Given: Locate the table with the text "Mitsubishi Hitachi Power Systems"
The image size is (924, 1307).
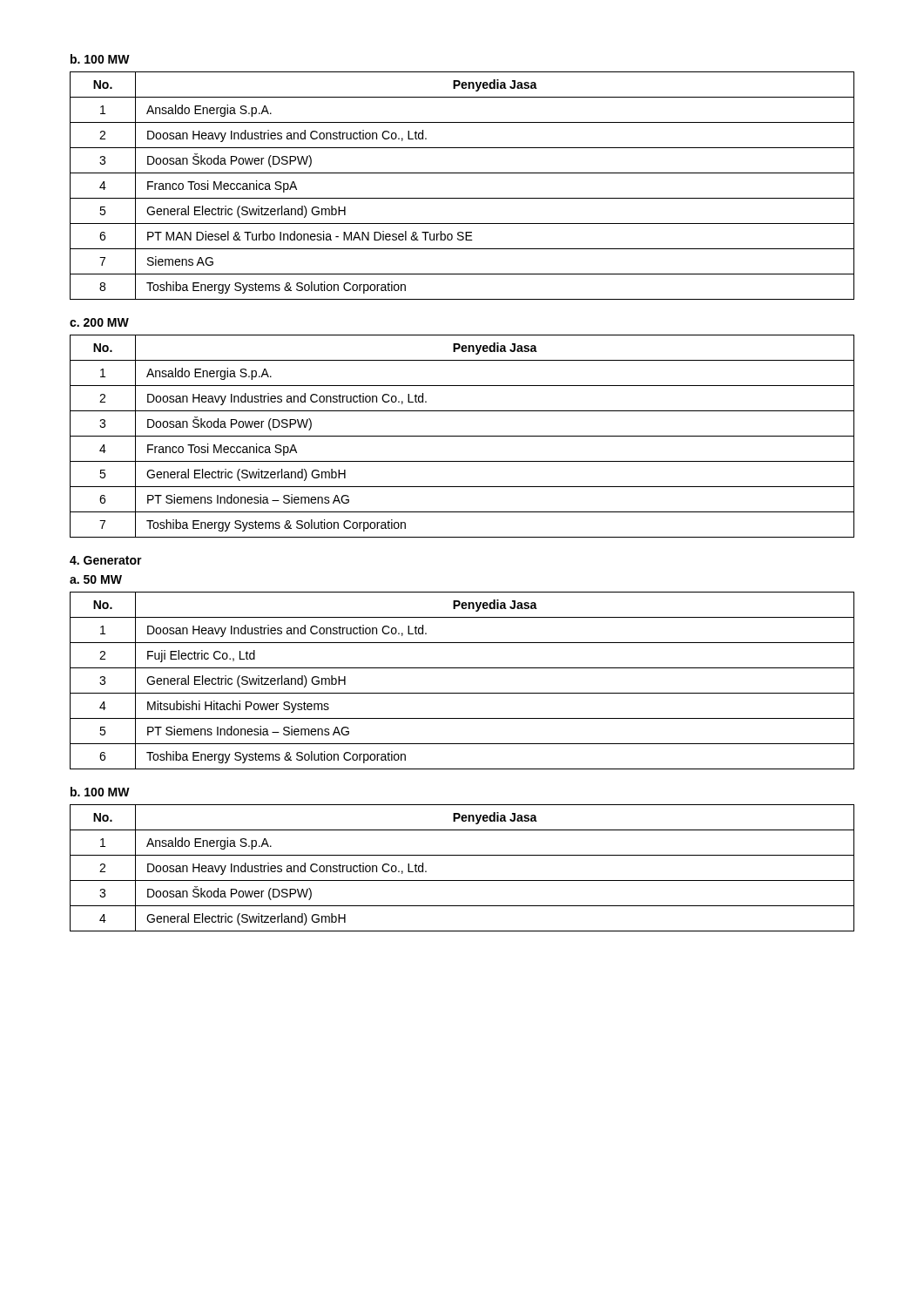Looking at the screenshot, I should coord(462,681).
